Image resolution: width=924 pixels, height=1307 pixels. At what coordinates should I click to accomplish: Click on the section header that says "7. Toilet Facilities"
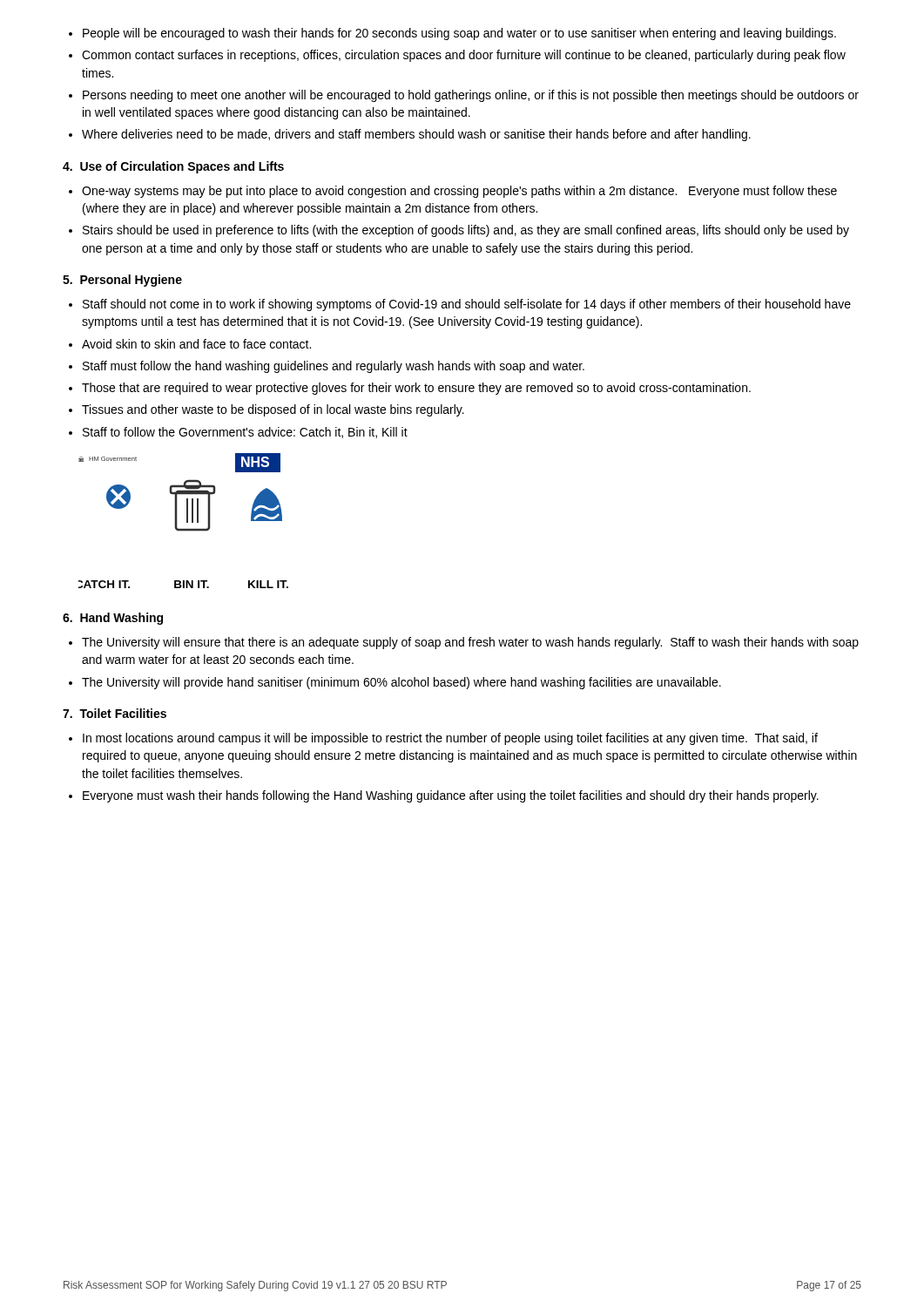click(x=115, y=714)
